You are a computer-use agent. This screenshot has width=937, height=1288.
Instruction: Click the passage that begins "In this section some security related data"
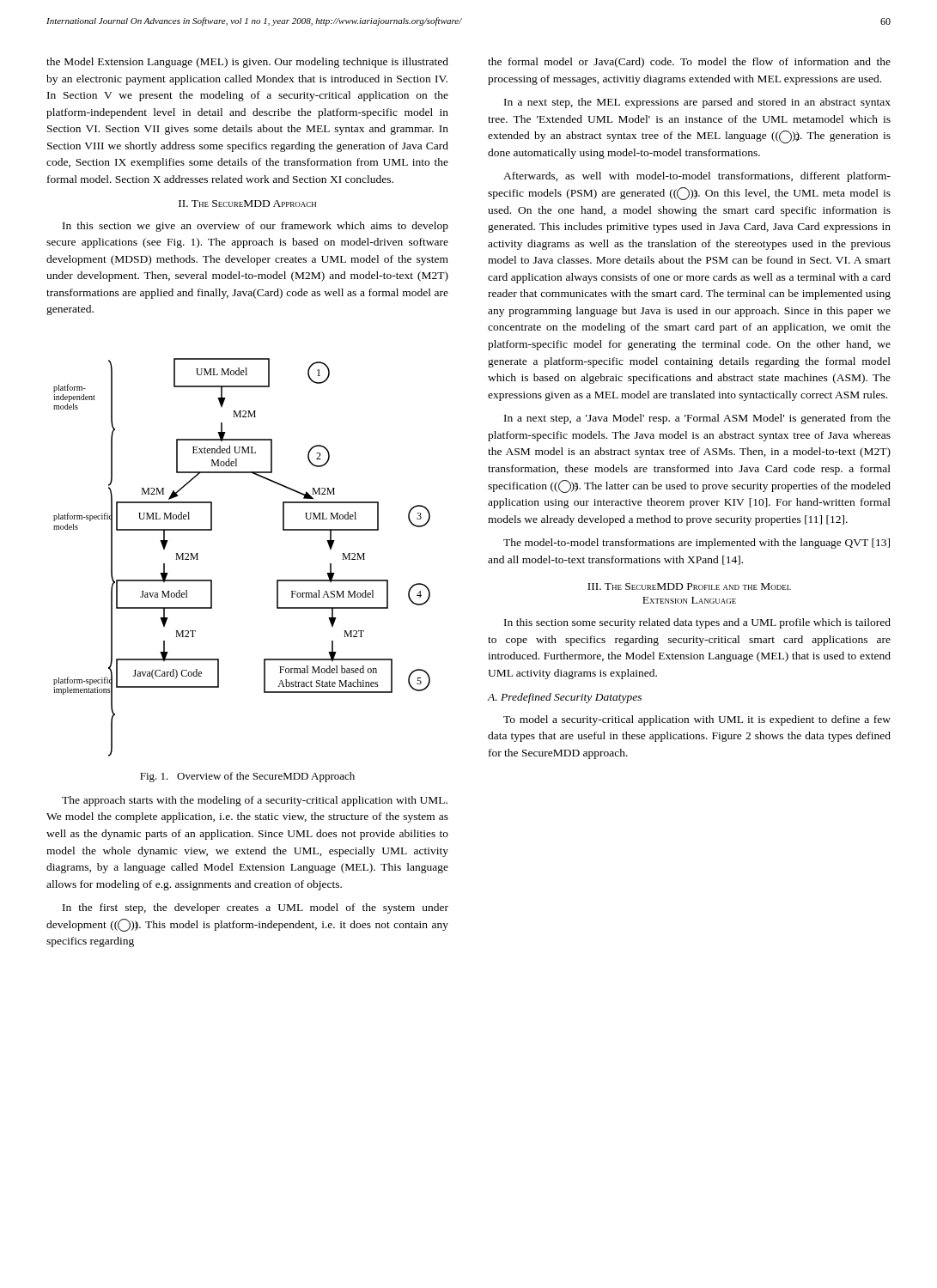click(689, 648)
